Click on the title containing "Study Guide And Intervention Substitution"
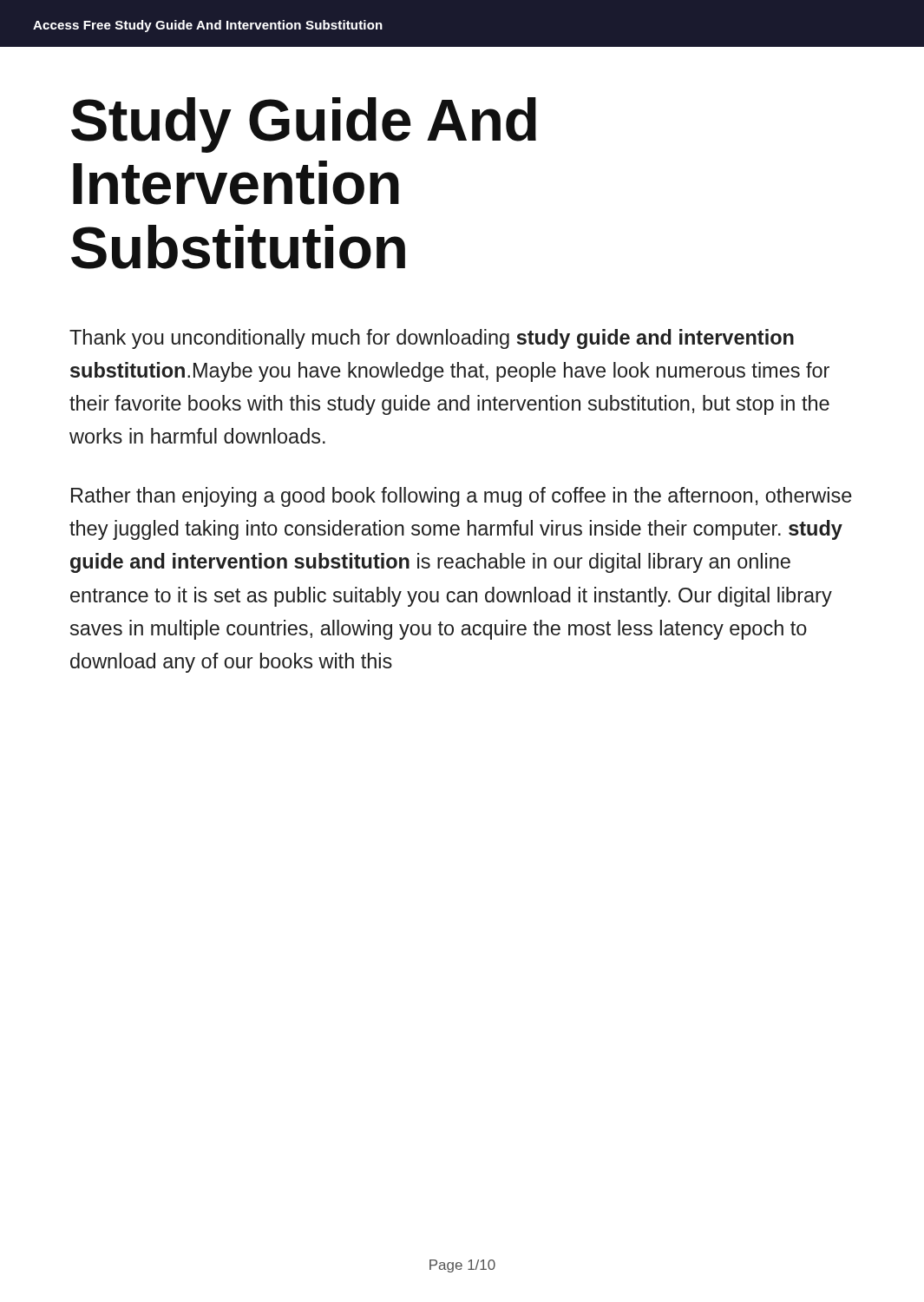924x1302 pixels. (x=304, y=184)
